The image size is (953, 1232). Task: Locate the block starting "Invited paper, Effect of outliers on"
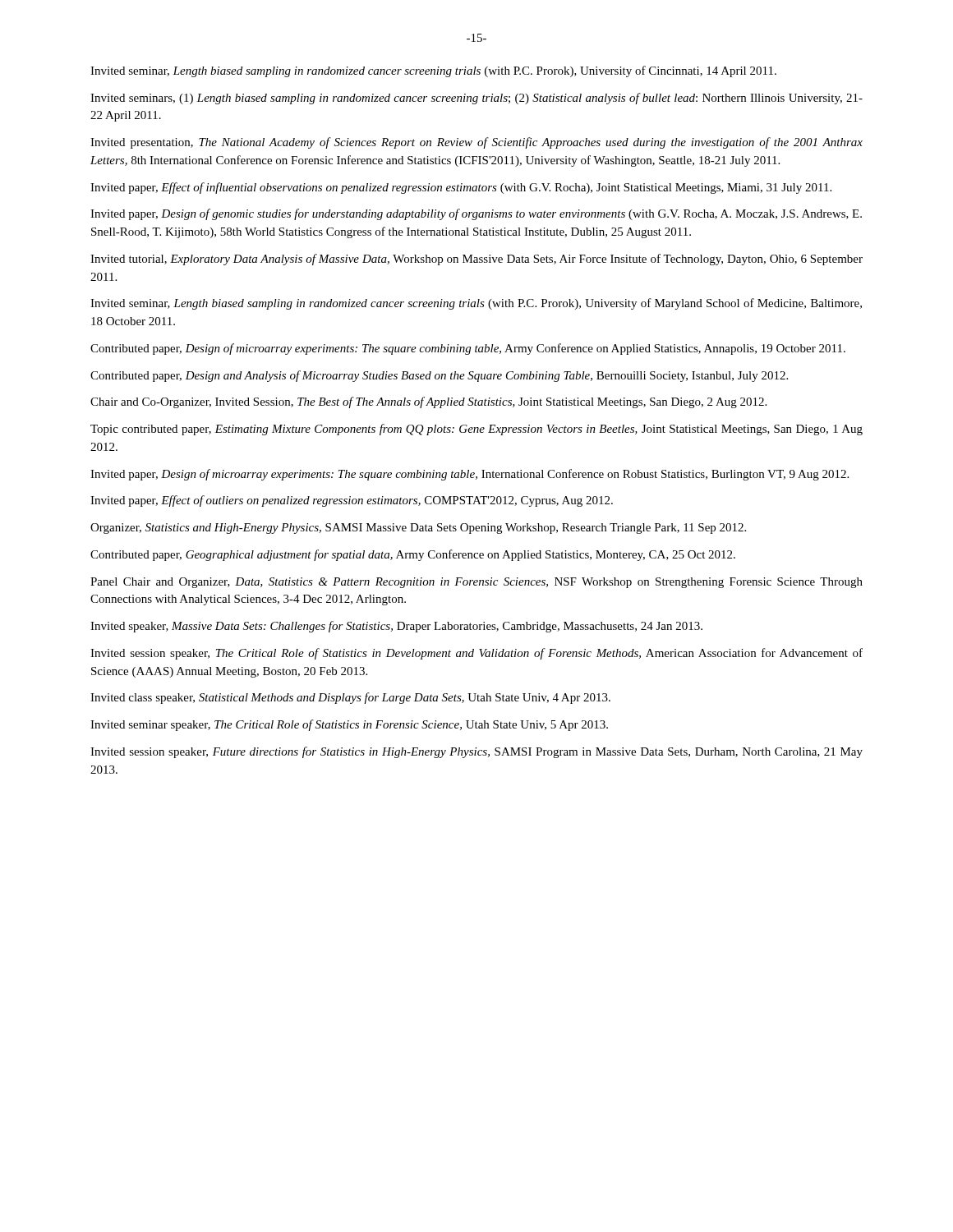tap(352, 500)
